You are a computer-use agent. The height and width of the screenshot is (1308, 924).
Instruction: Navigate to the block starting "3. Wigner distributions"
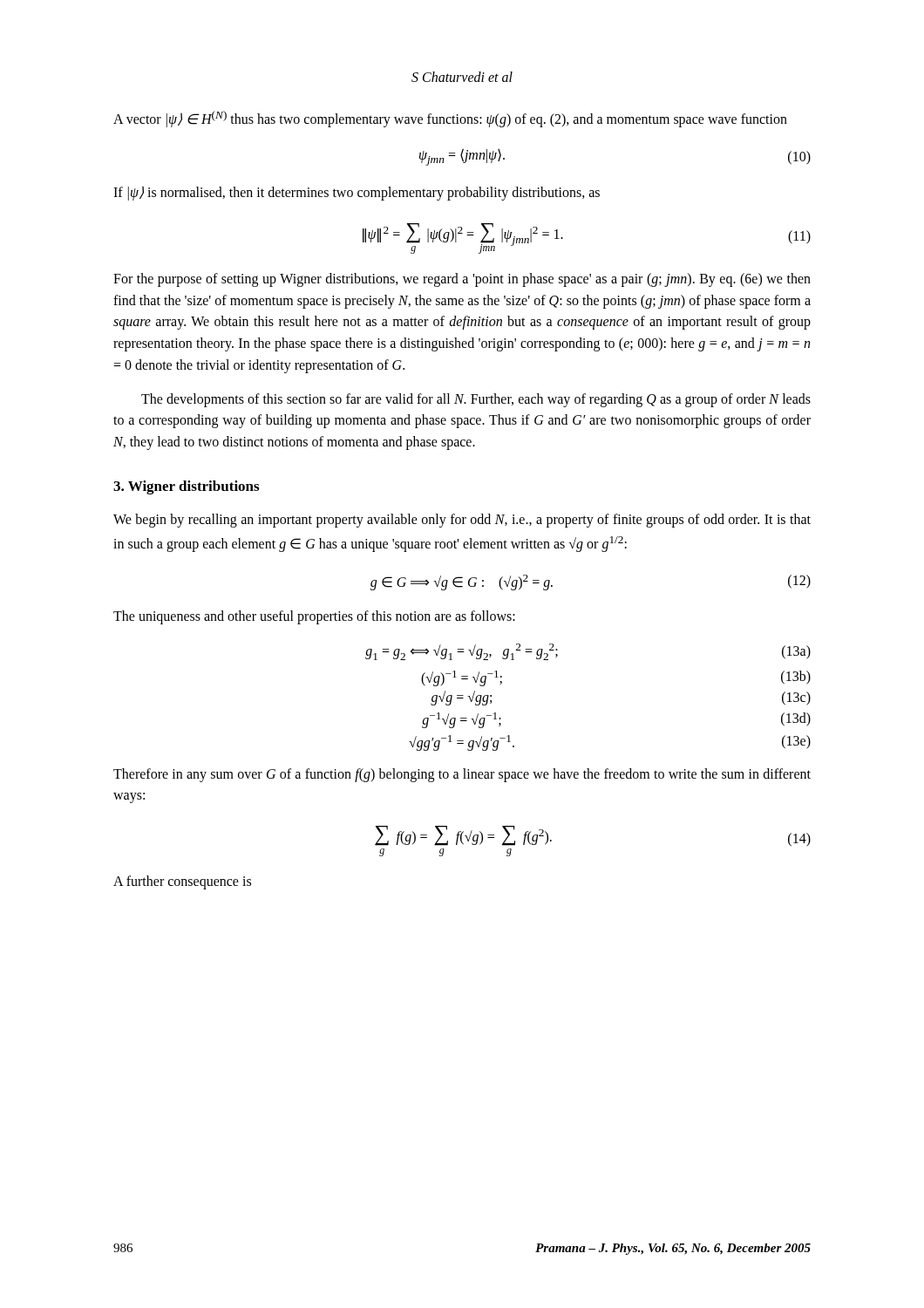pyautogui.click(x=186, y=486)
